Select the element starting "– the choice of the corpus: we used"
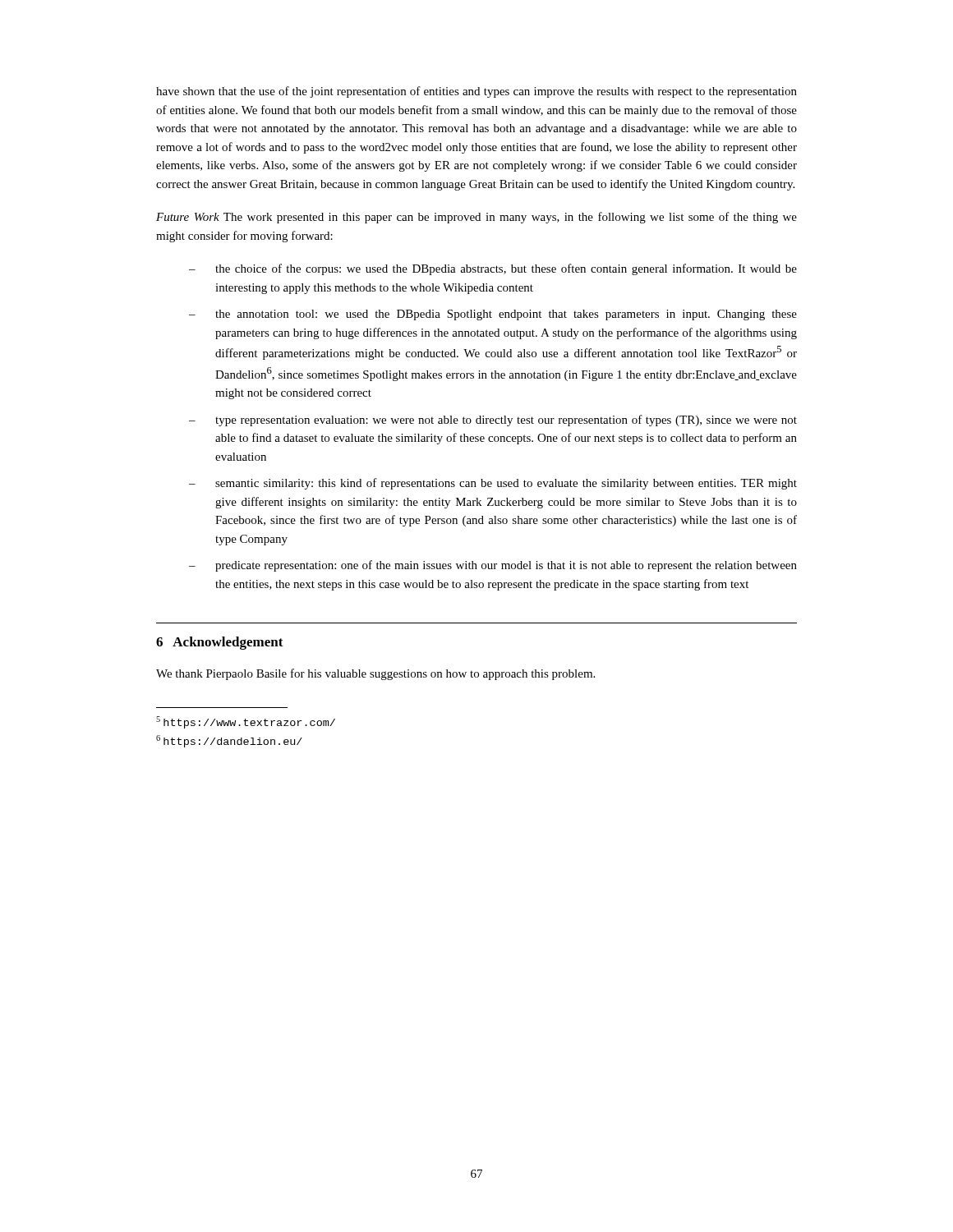 tap(493, 278)
